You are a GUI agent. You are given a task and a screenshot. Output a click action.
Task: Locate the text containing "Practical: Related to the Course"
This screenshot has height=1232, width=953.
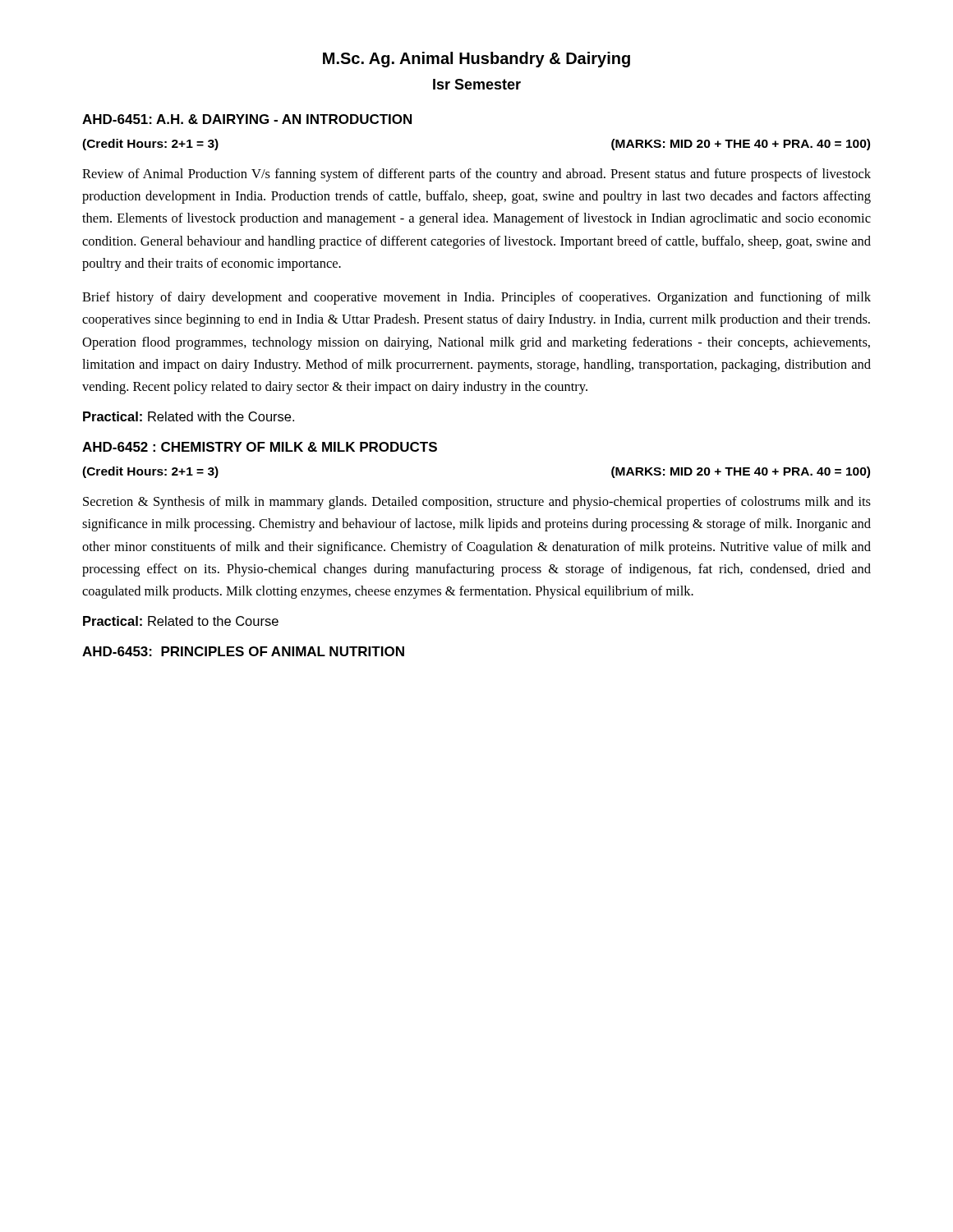click(180, 621)
